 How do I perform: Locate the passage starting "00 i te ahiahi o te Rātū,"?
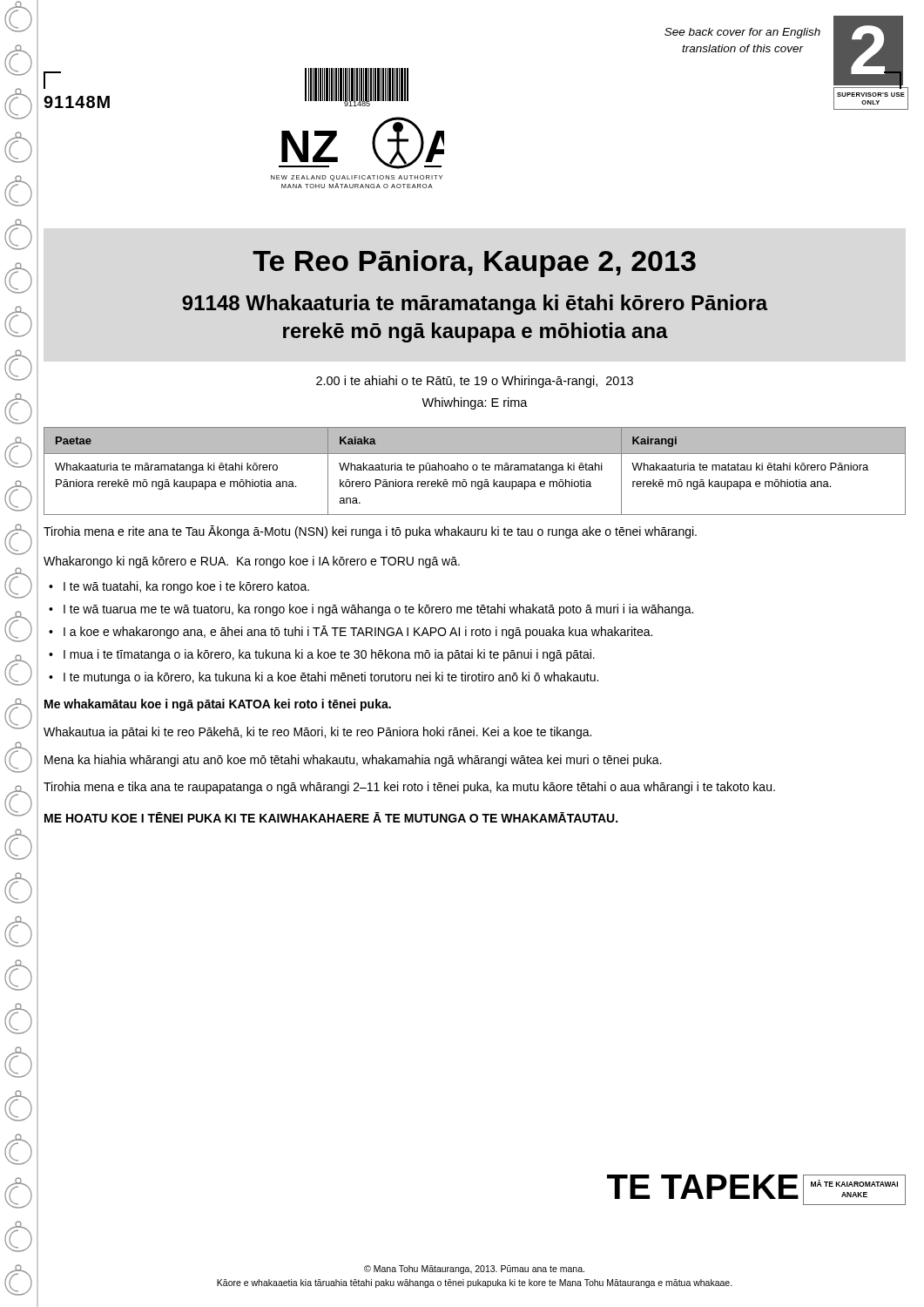pos(475,392)
